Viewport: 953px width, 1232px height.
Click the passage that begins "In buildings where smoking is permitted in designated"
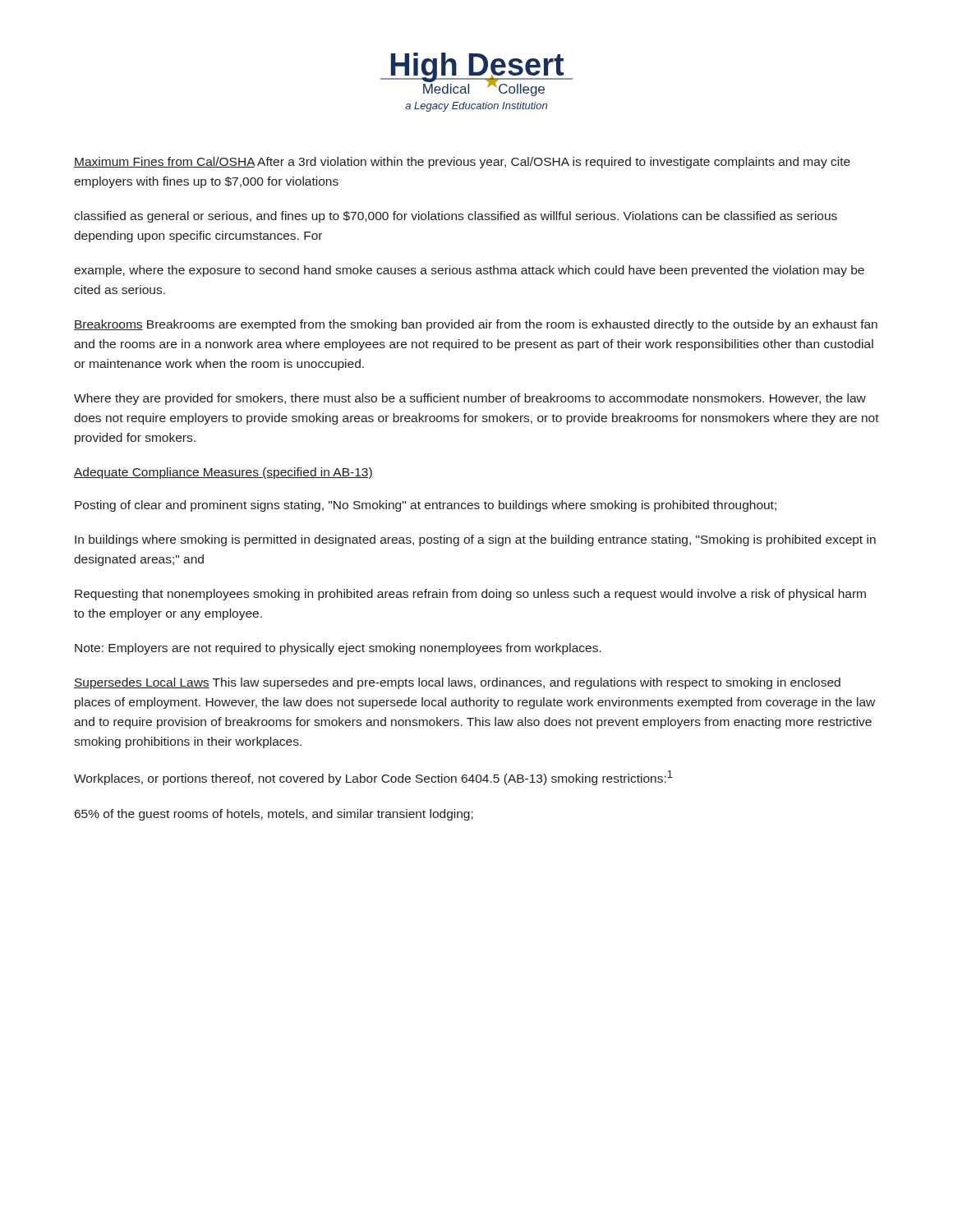pos(475,549)
